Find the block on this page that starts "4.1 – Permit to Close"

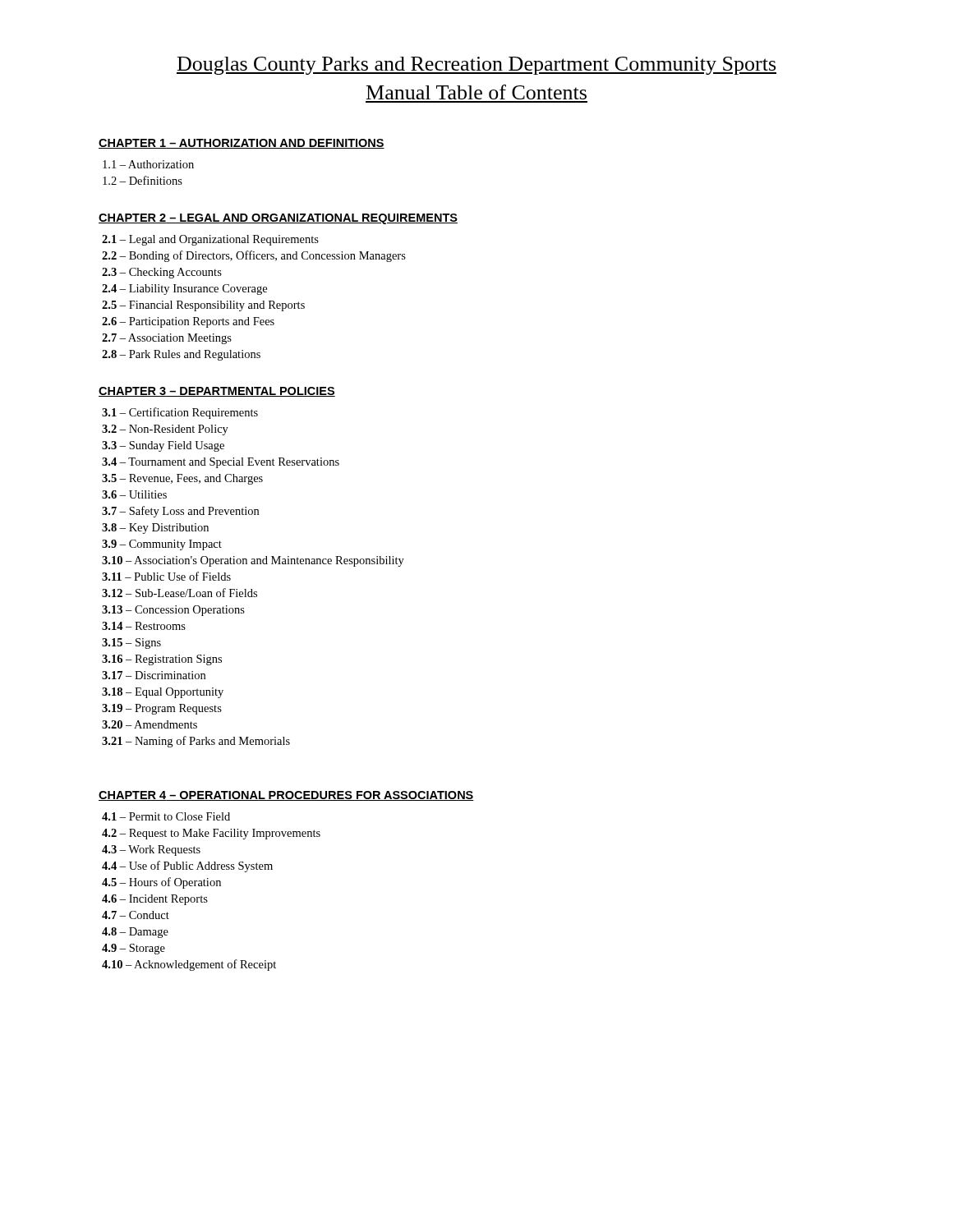point(166,817)
